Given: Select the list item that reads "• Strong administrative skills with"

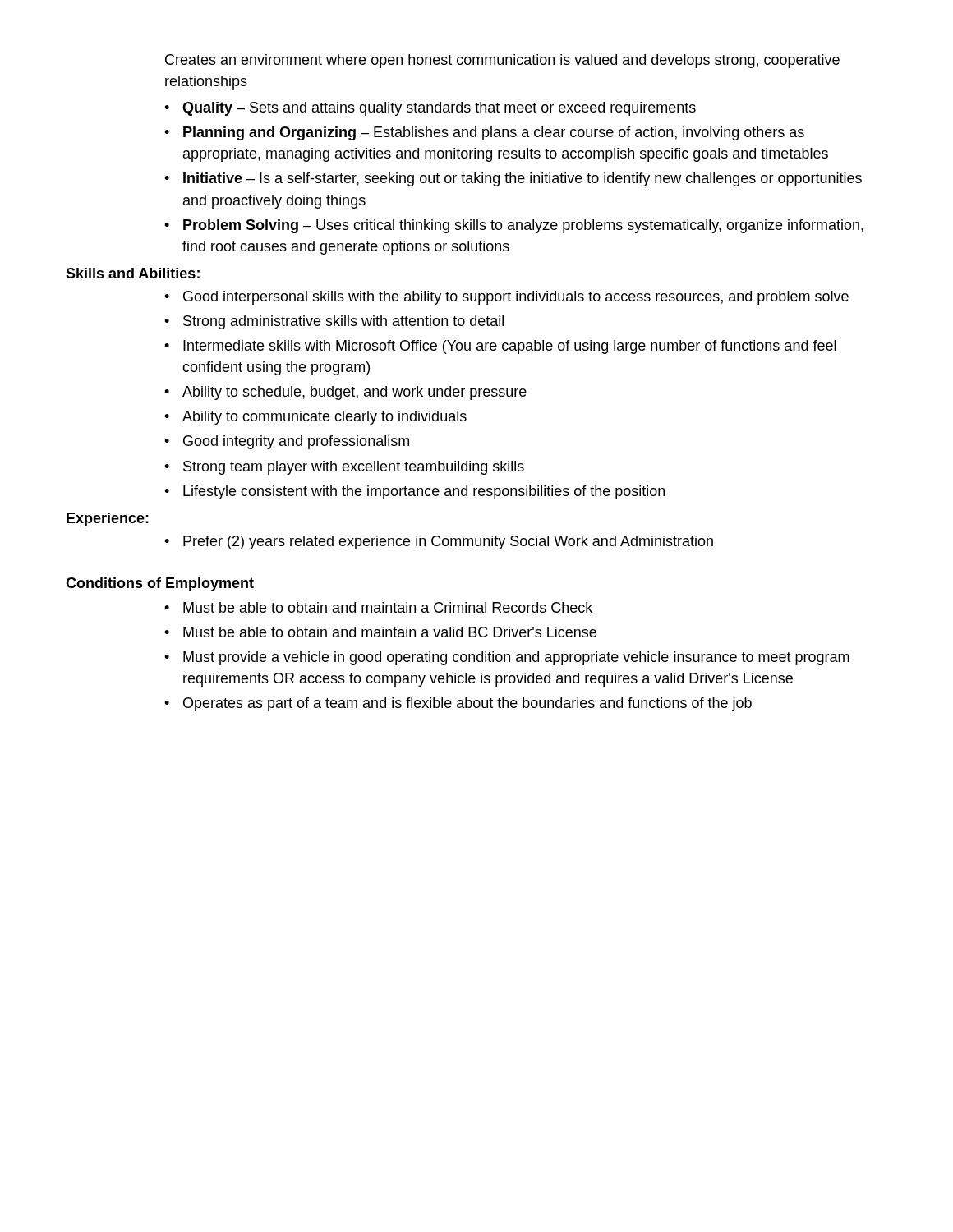Looking at the screenshot, I should (x=334, y=322).
